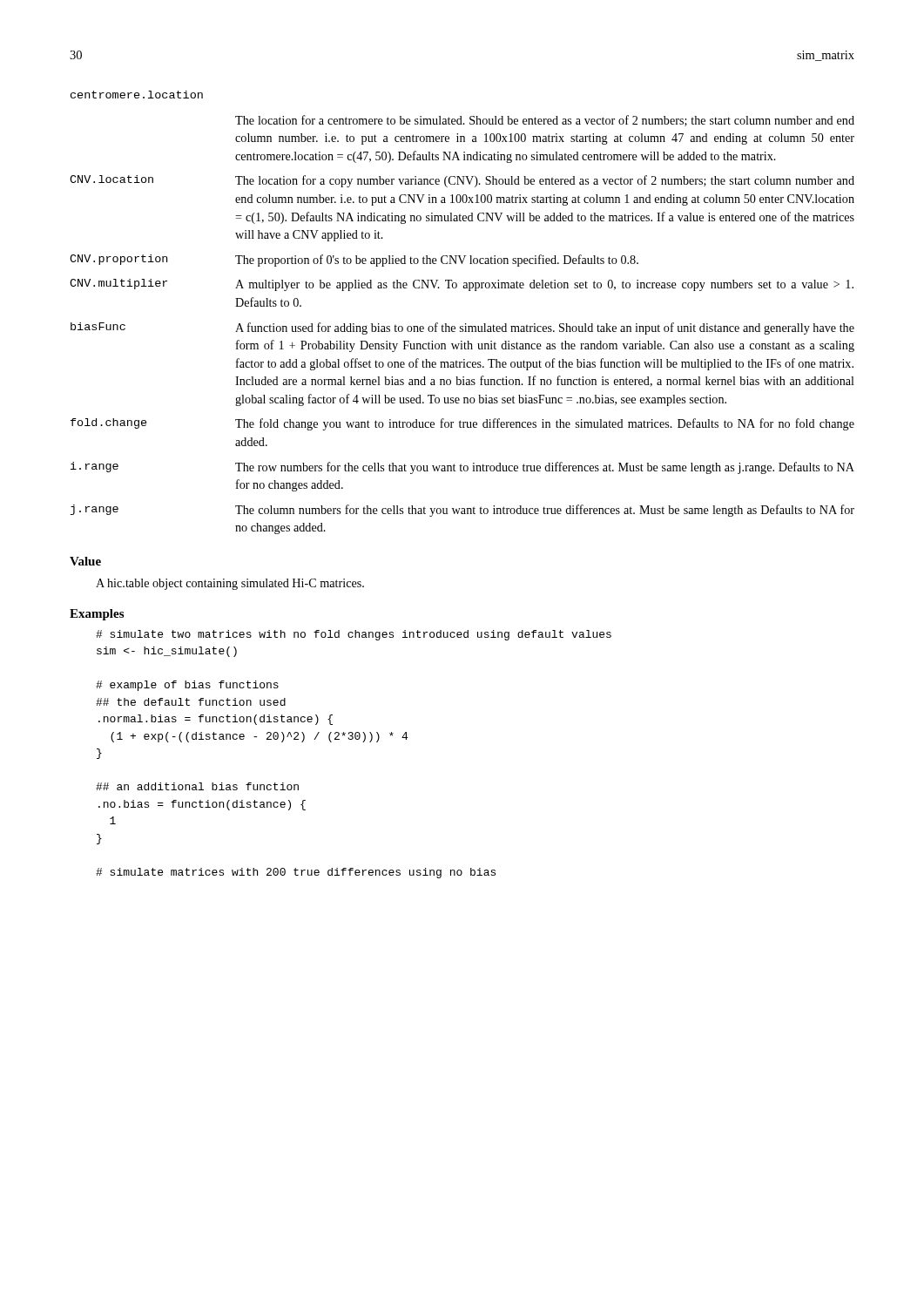
Task: Click on the element starting "CNV.multiplier A multiplyer to be applied"
Action: pyautogui.click(x=462, y=294)
